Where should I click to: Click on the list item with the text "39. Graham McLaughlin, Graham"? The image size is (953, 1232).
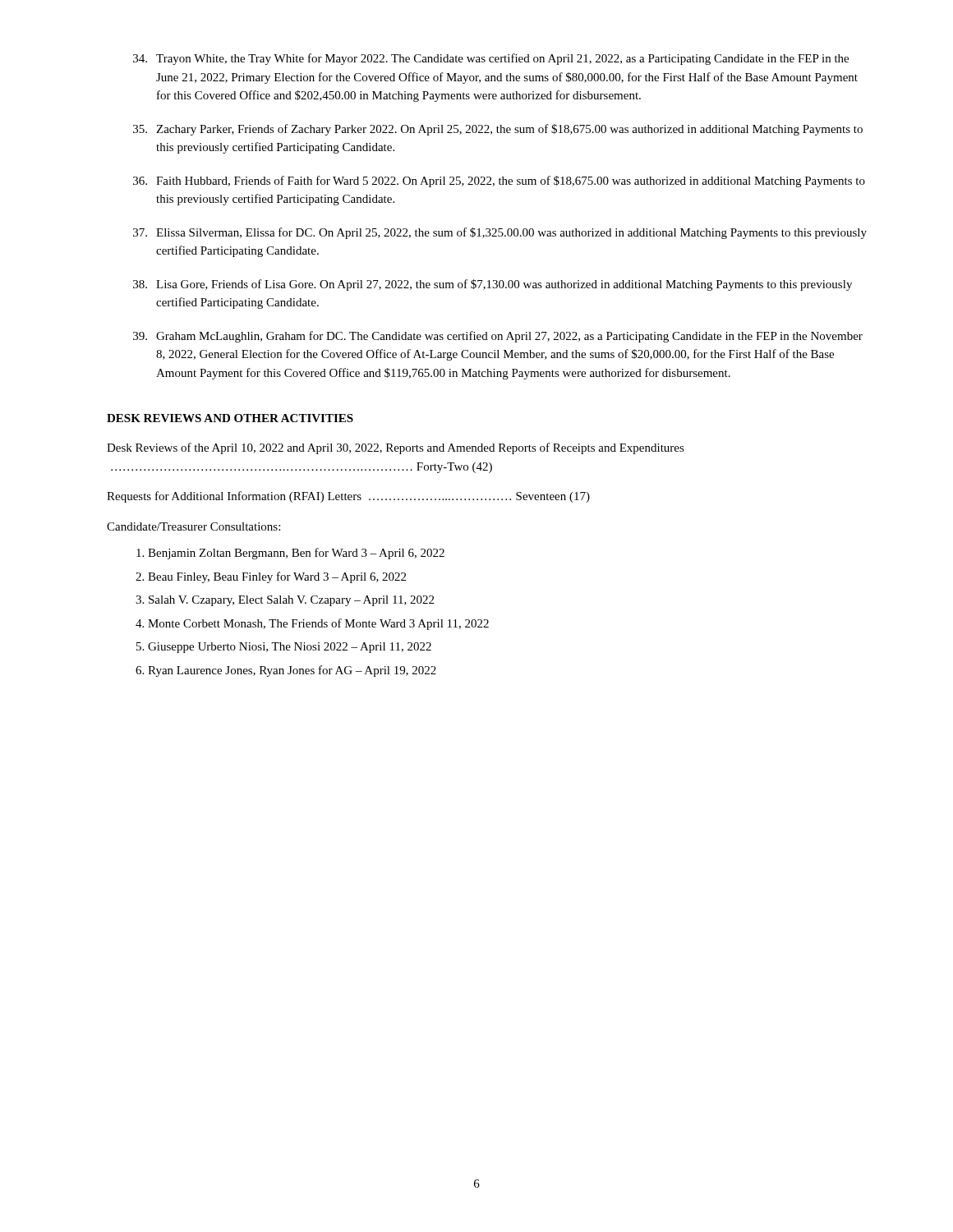click(x=489, y=354)
